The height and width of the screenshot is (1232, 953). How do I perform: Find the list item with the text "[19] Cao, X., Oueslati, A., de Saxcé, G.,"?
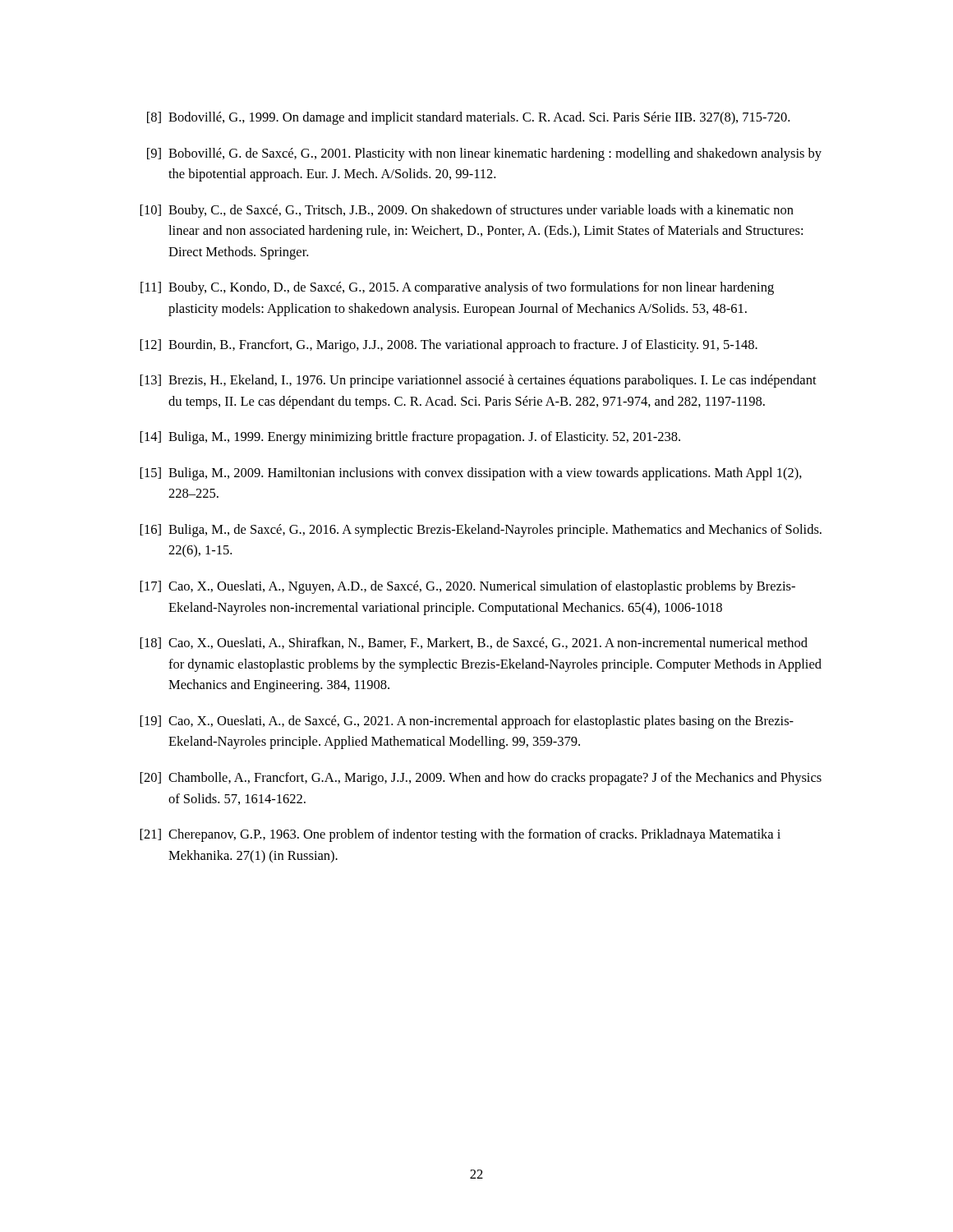click(476, 731)
